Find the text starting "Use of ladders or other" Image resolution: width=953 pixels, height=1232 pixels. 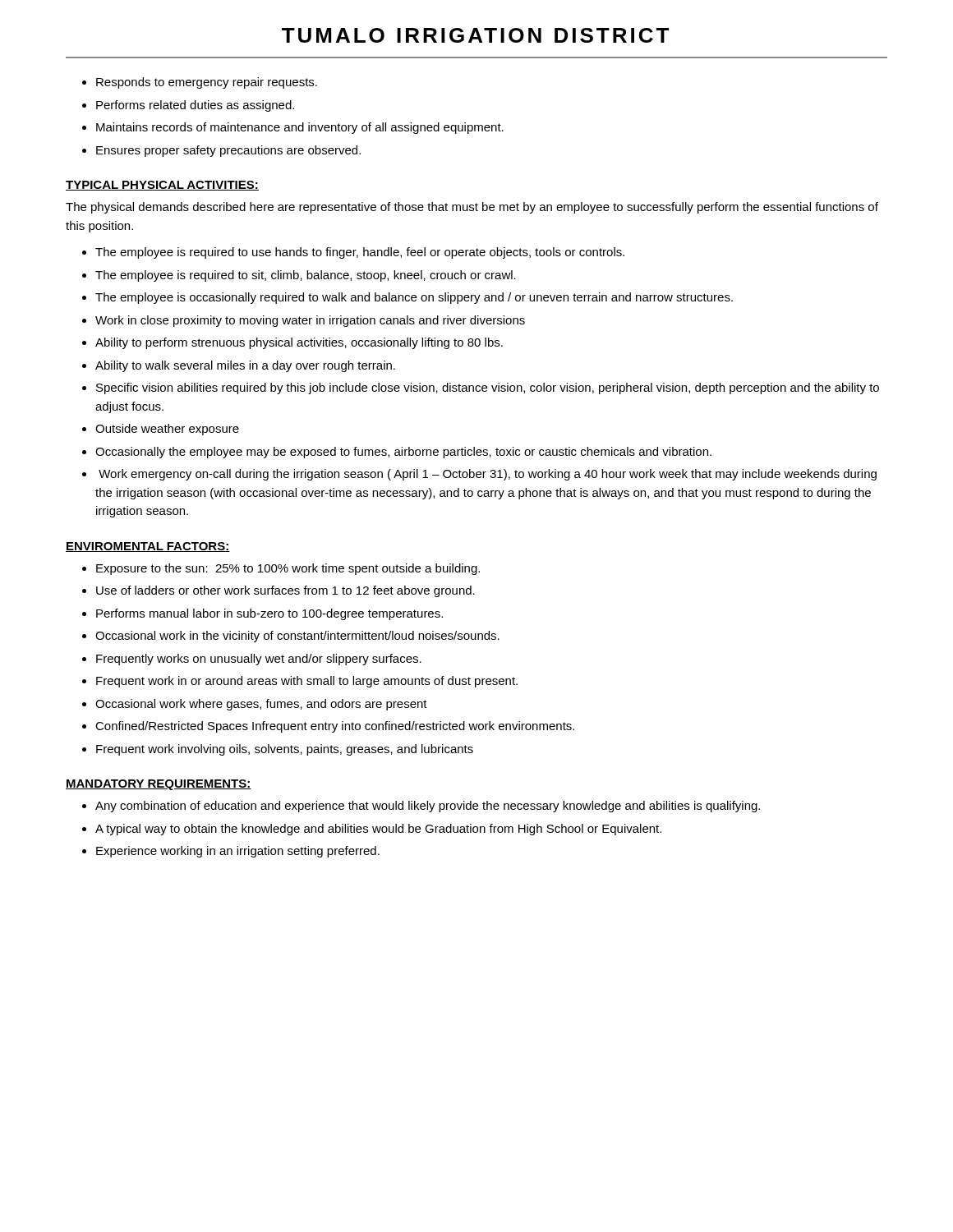click(285, 590)
